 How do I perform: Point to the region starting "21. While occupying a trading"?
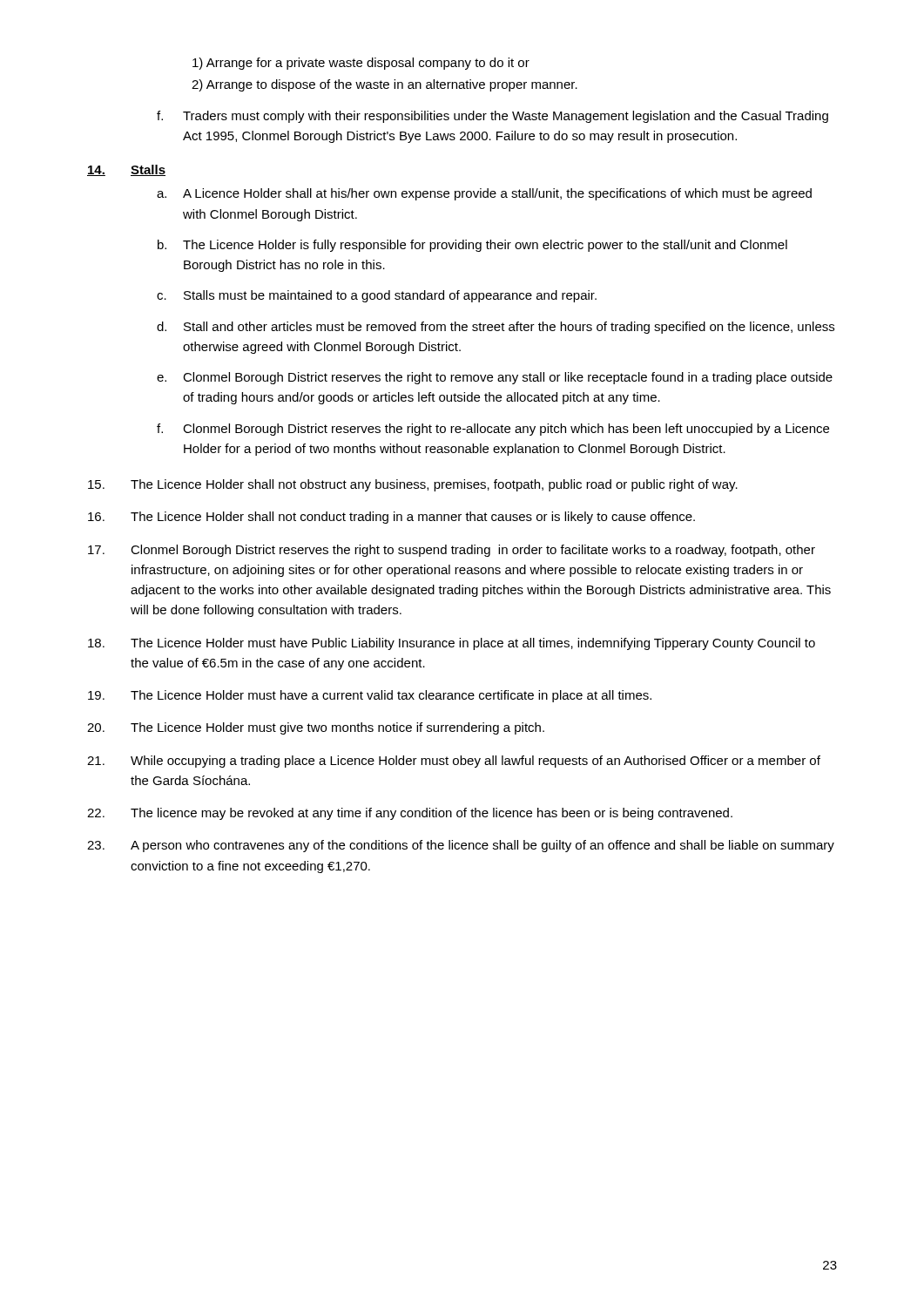click(462, 770)
